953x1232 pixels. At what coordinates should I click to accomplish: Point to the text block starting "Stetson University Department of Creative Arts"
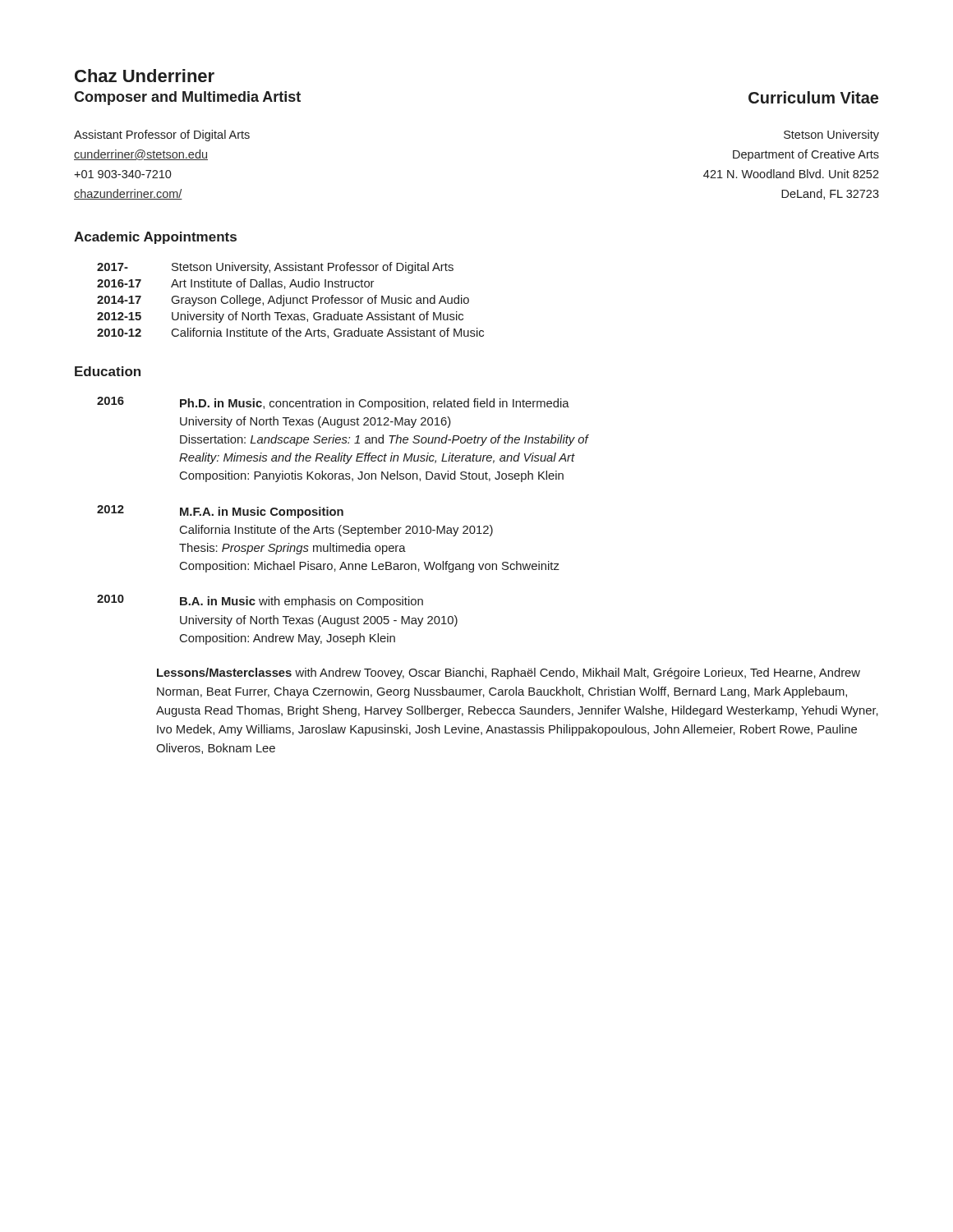[791, 164]
